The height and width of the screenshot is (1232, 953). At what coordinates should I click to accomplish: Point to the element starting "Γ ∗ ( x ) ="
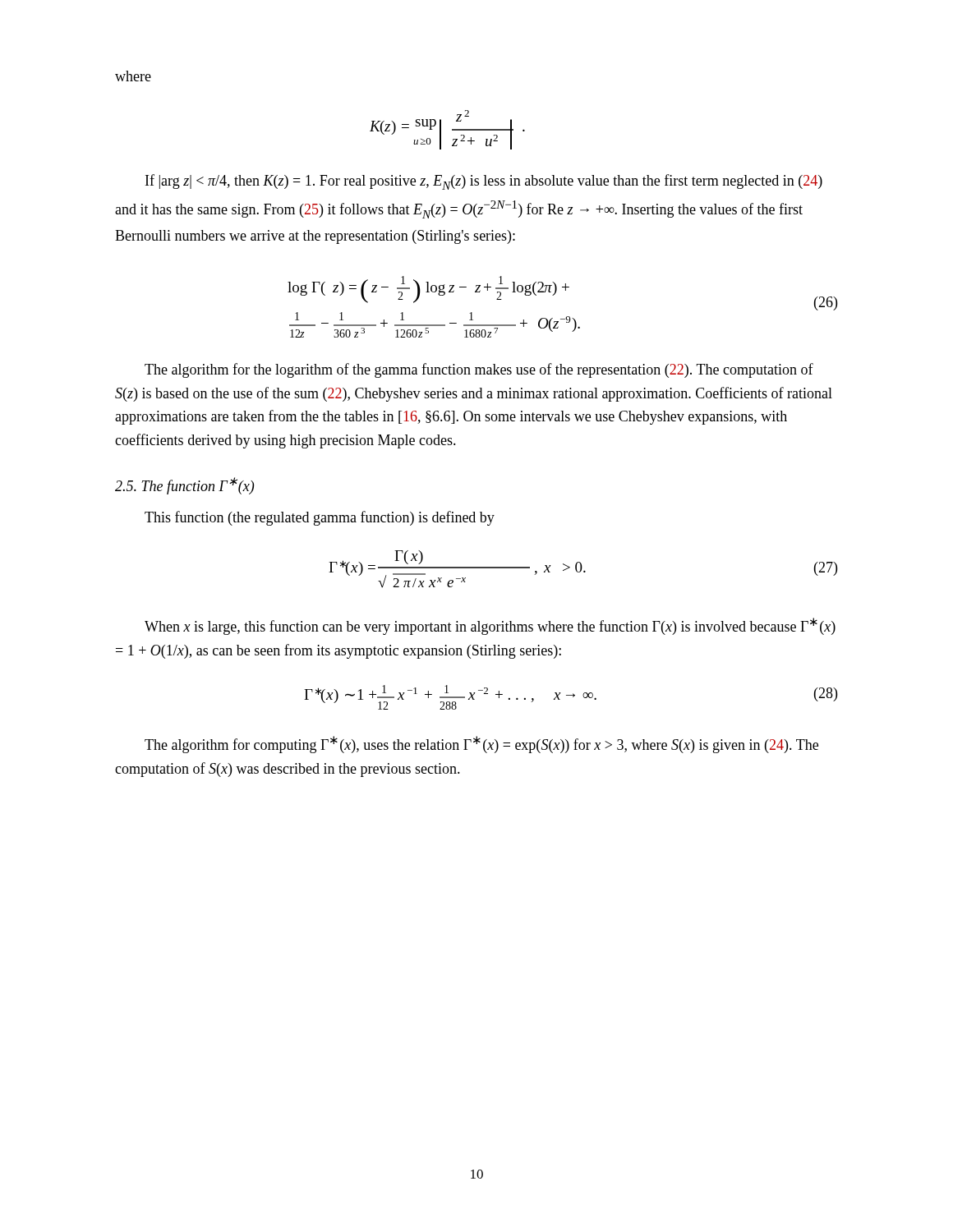[583, 567]
